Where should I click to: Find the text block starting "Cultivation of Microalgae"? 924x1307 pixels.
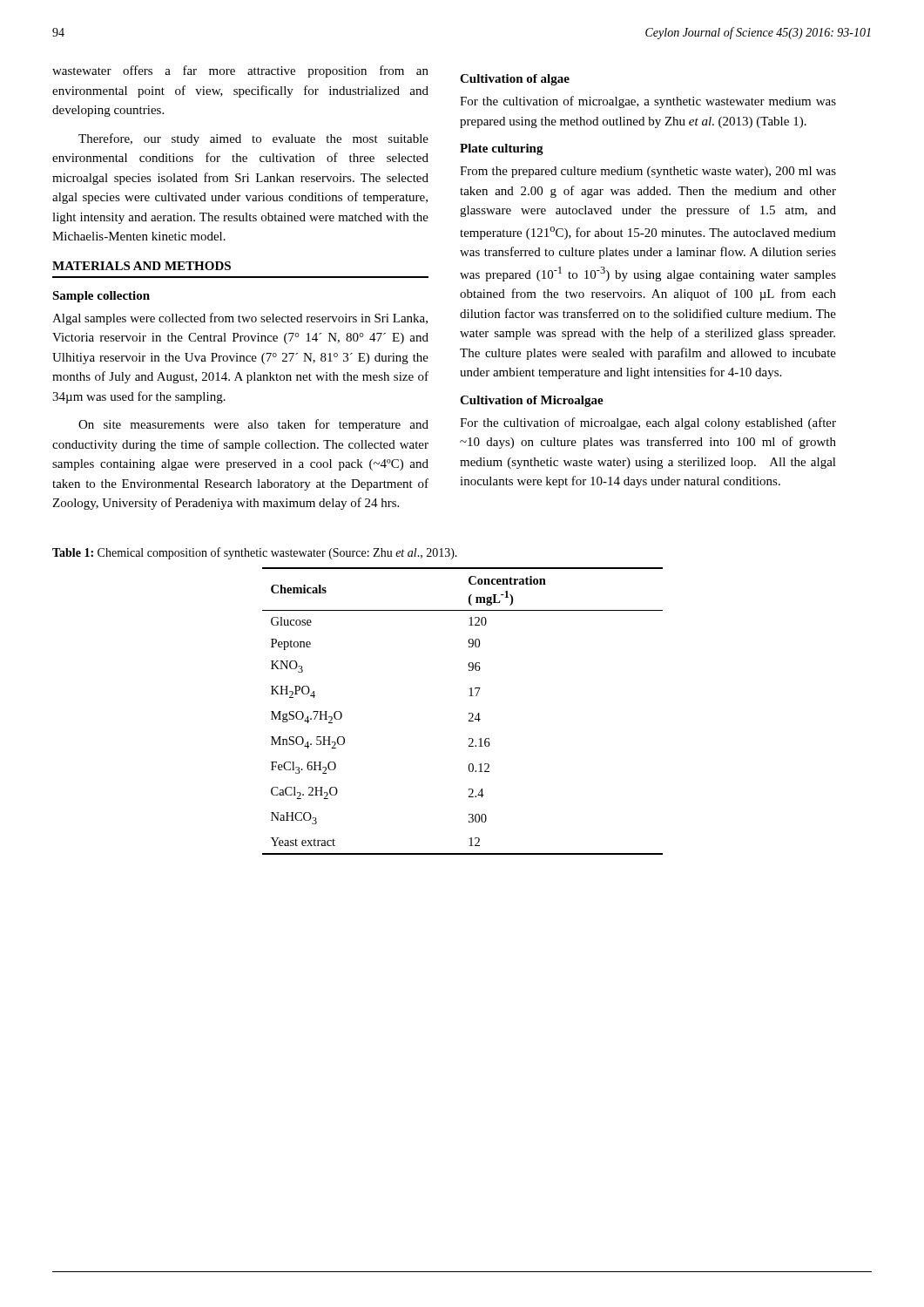(532, 399)
